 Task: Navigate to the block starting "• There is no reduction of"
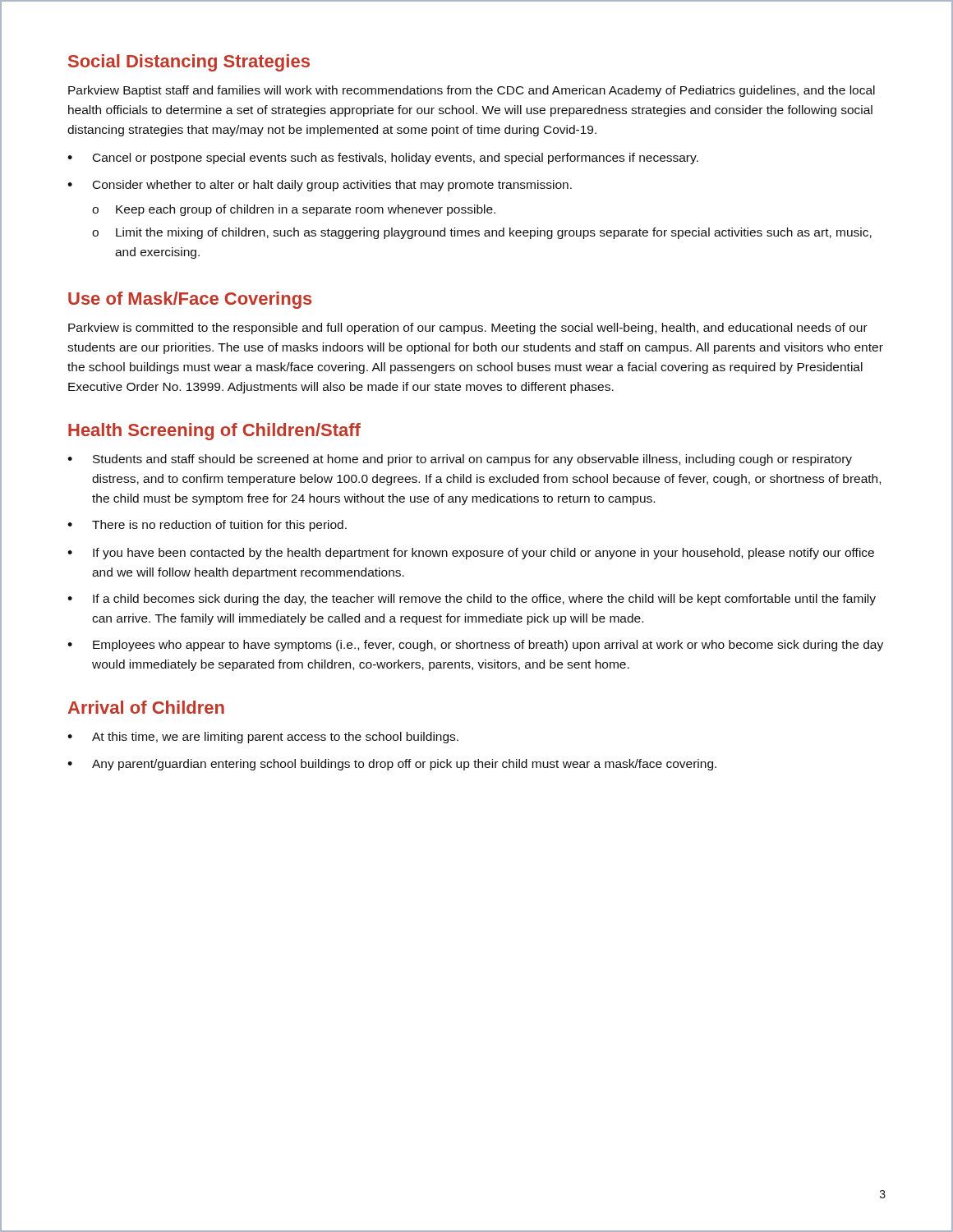pos(207,526)
